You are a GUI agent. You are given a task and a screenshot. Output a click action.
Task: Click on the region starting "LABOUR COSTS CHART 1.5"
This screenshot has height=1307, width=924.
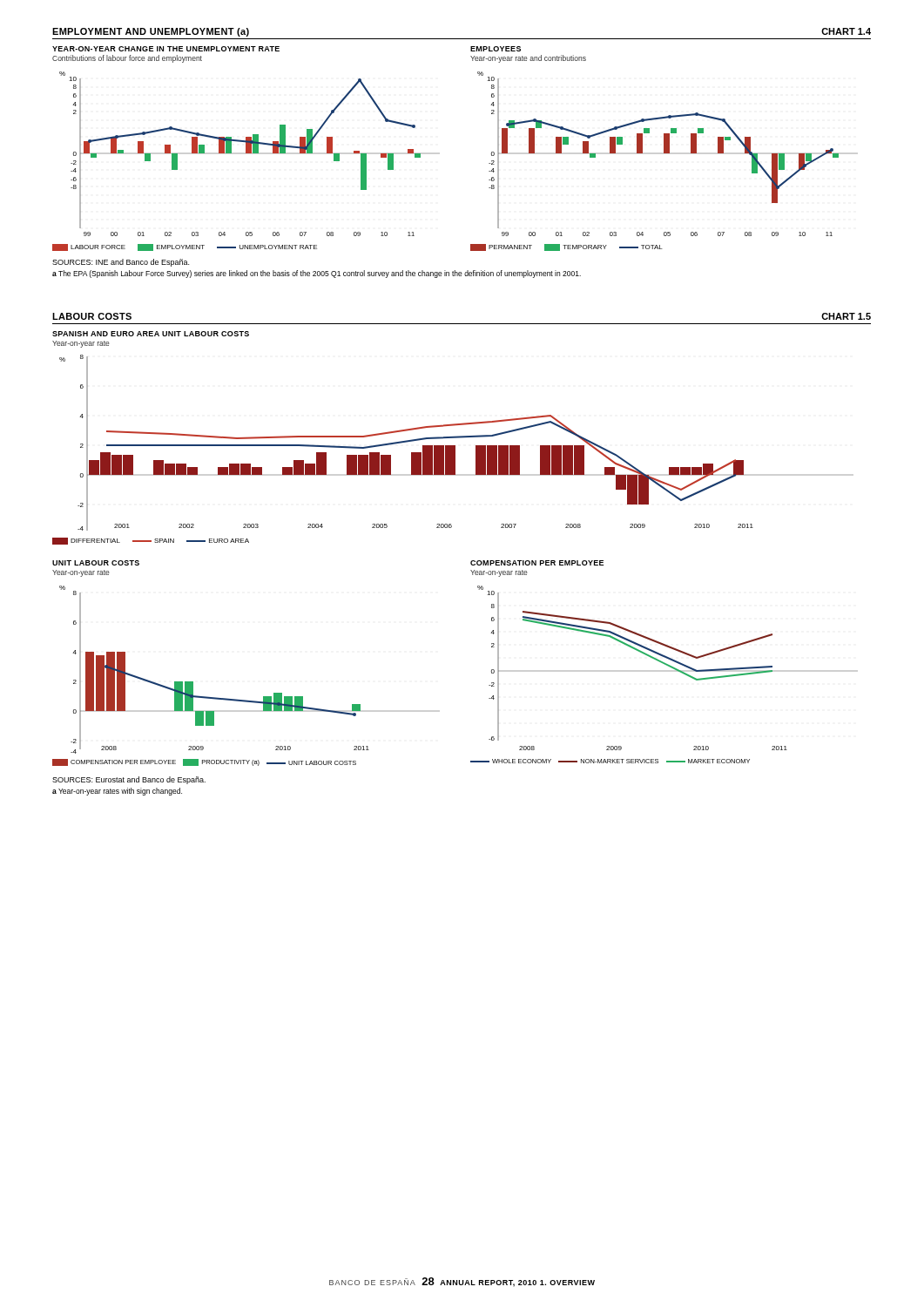462,316
